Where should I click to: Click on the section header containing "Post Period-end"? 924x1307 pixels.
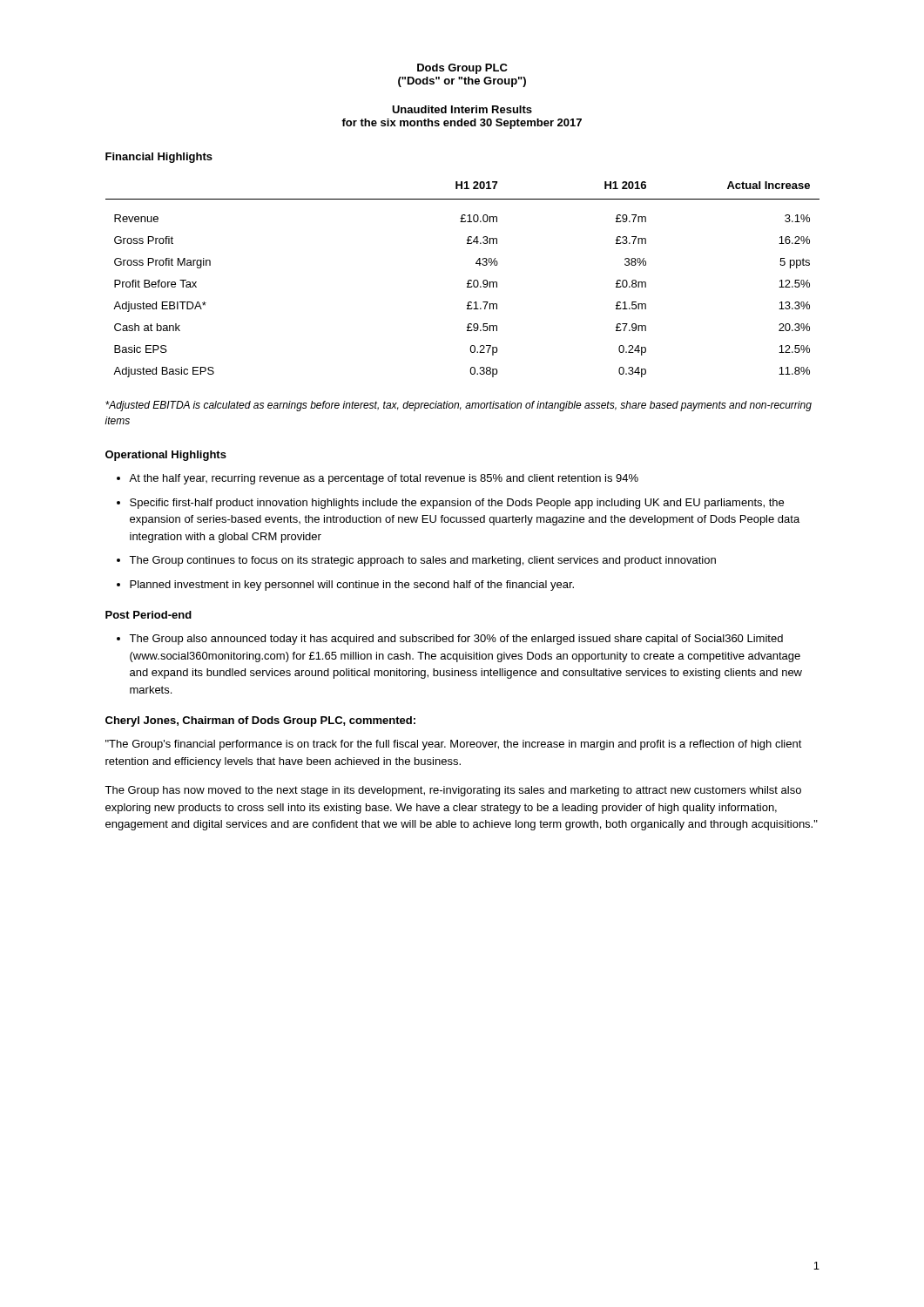click(x=148, y=615)
